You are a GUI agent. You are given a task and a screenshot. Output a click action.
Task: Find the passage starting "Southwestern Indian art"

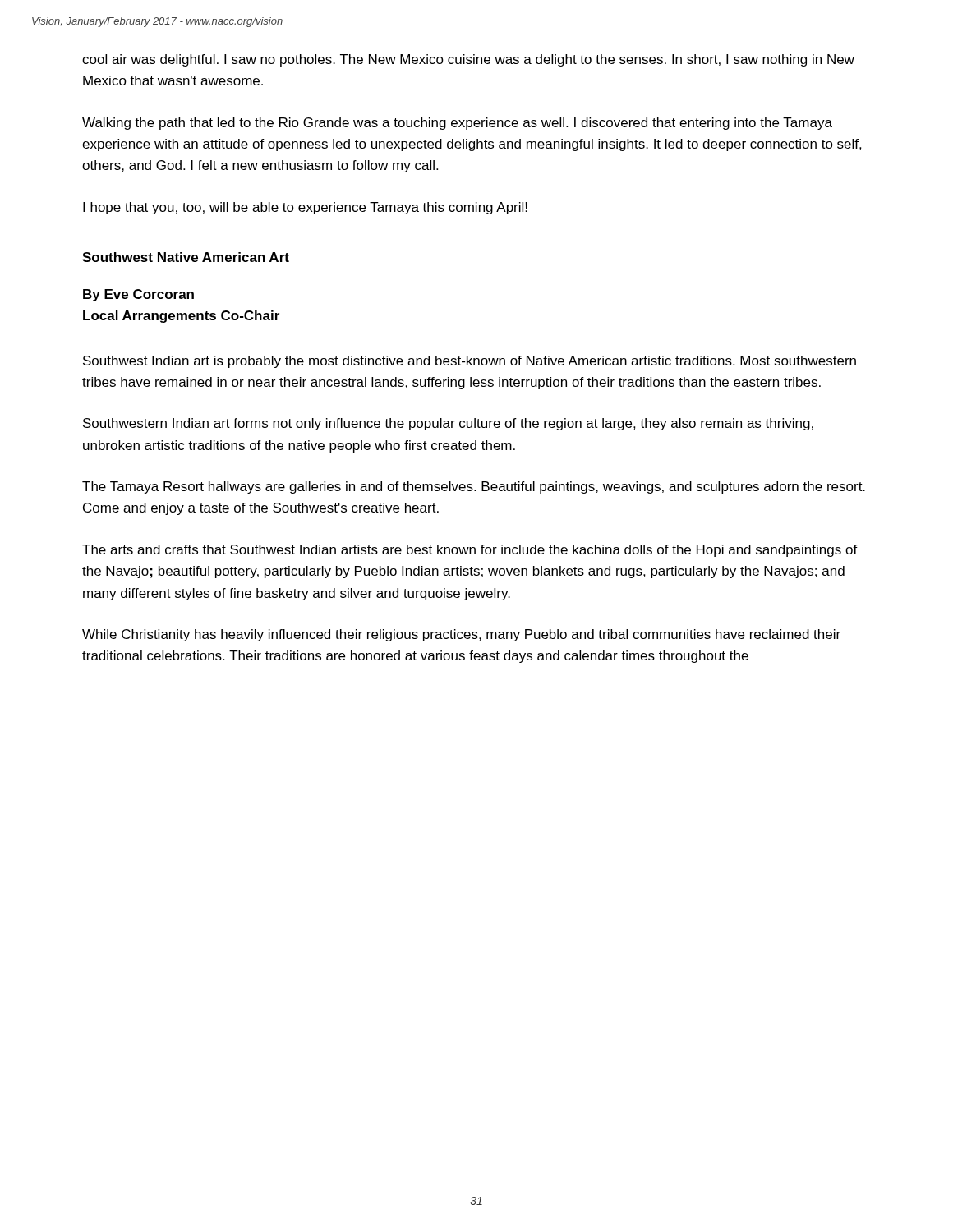pyautogui.click(x=448, y=435)
